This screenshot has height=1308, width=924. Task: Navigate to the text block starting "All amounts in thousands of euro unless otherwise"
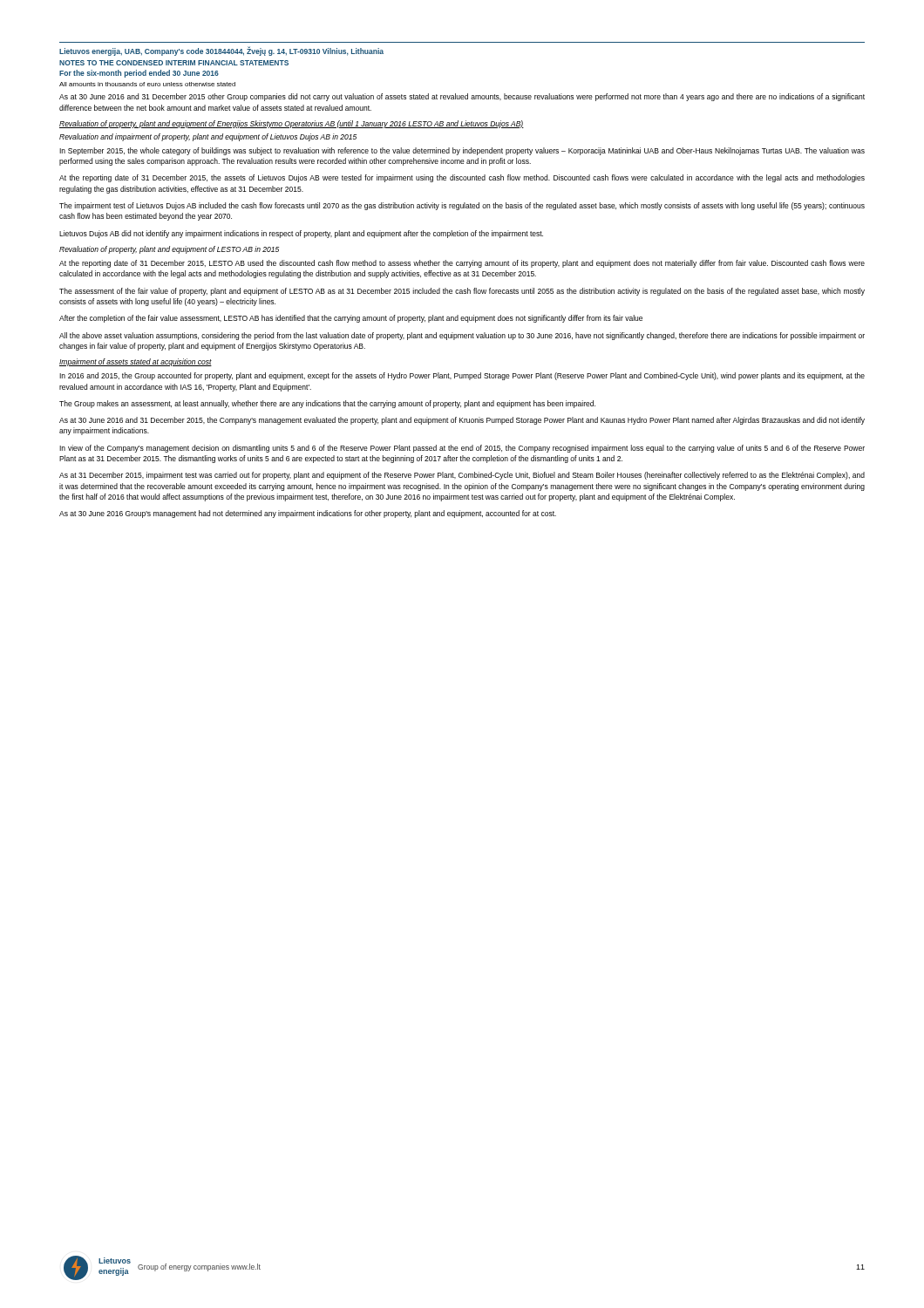(x=147, y=84)
